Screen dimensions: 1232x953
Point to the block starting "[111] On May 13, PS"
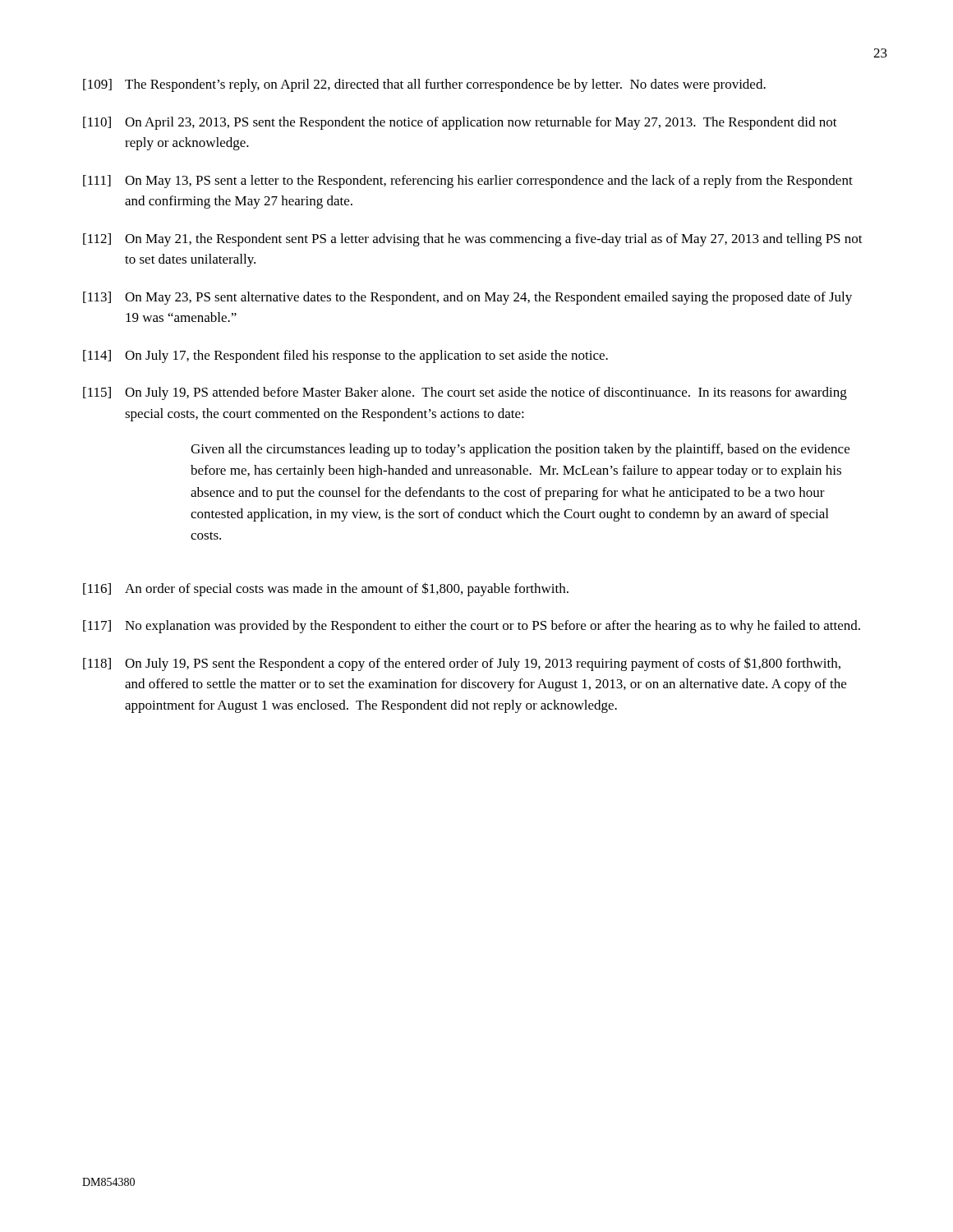472,191
